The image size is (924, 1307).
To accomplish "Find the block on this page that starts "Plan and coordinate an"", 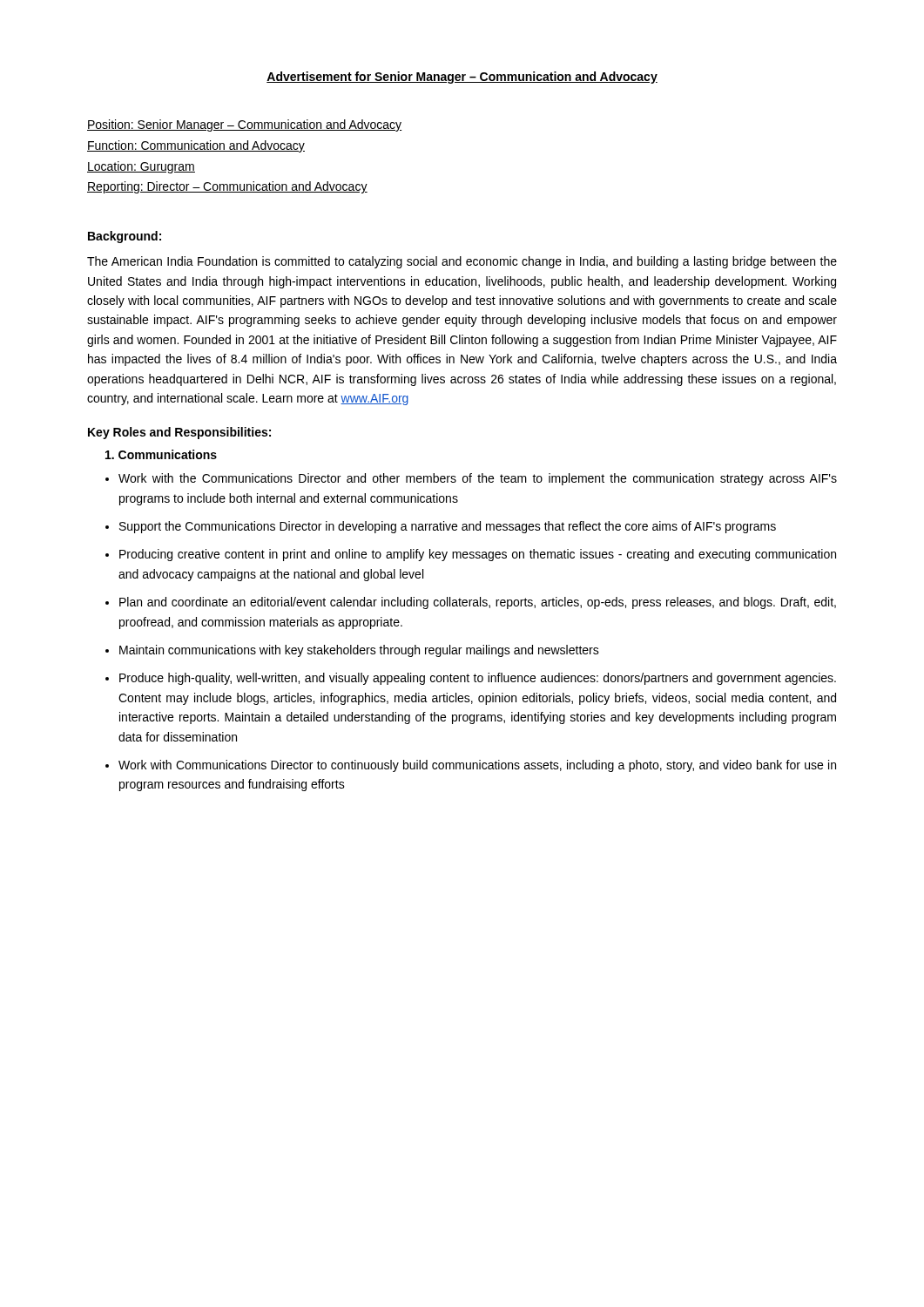I will (x=478, y=612).
